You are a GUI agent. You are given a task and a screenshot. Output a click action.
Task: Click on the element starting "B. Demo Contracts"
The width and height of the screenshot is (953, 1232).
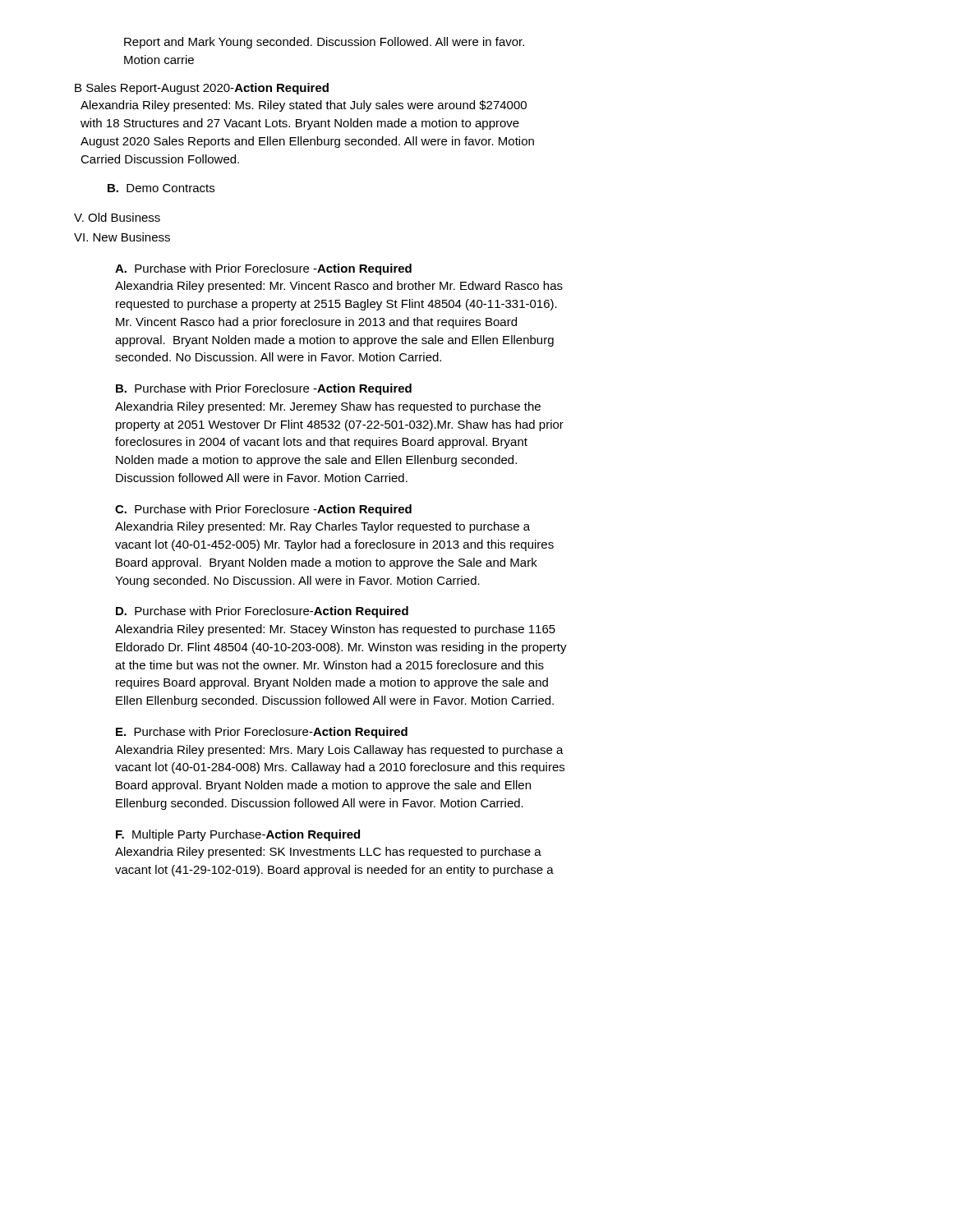tap(161, 188)
